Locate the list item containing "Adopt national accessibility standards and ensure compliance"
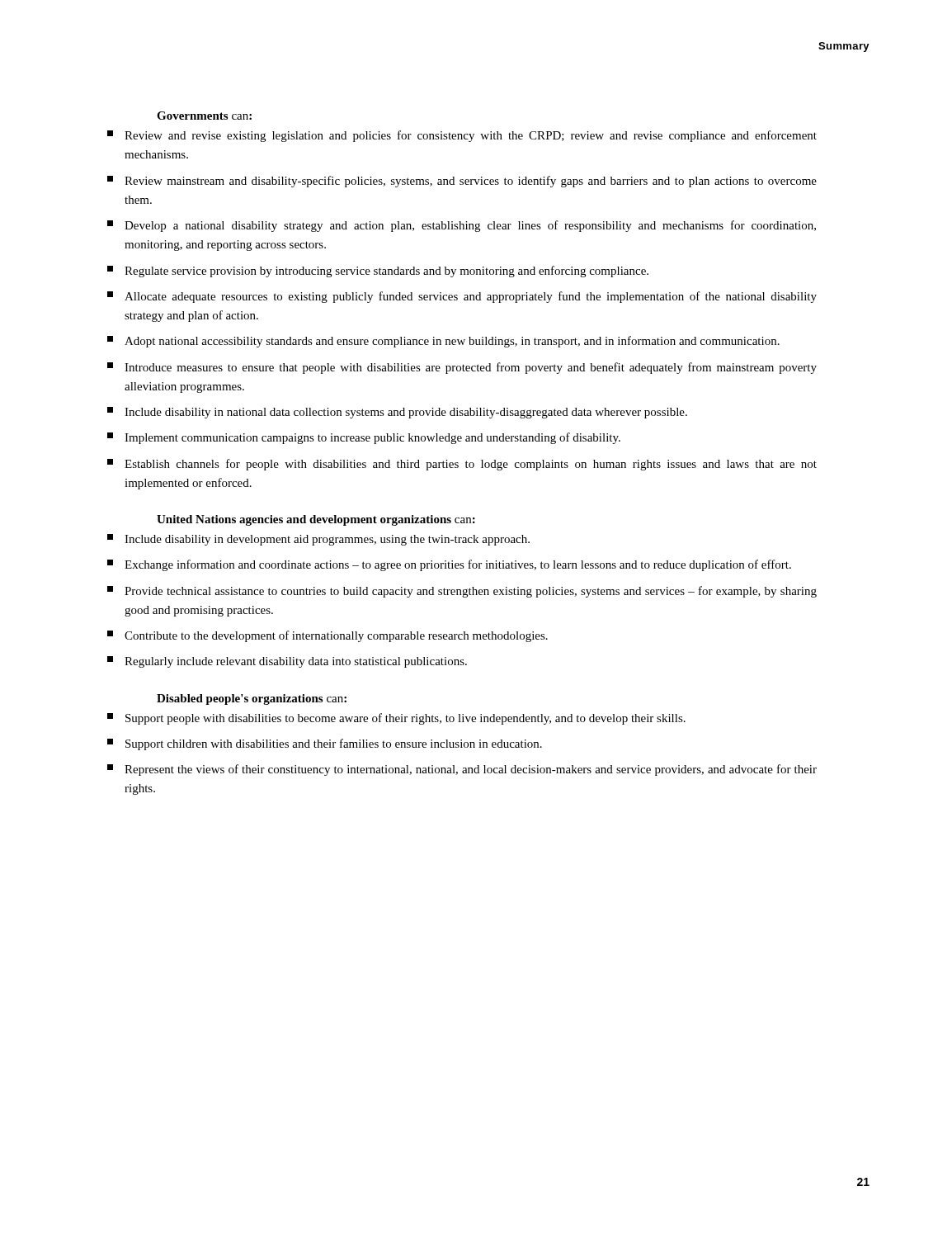The image size is (952, 1238). pyautogui.click(x=462, y=342)
